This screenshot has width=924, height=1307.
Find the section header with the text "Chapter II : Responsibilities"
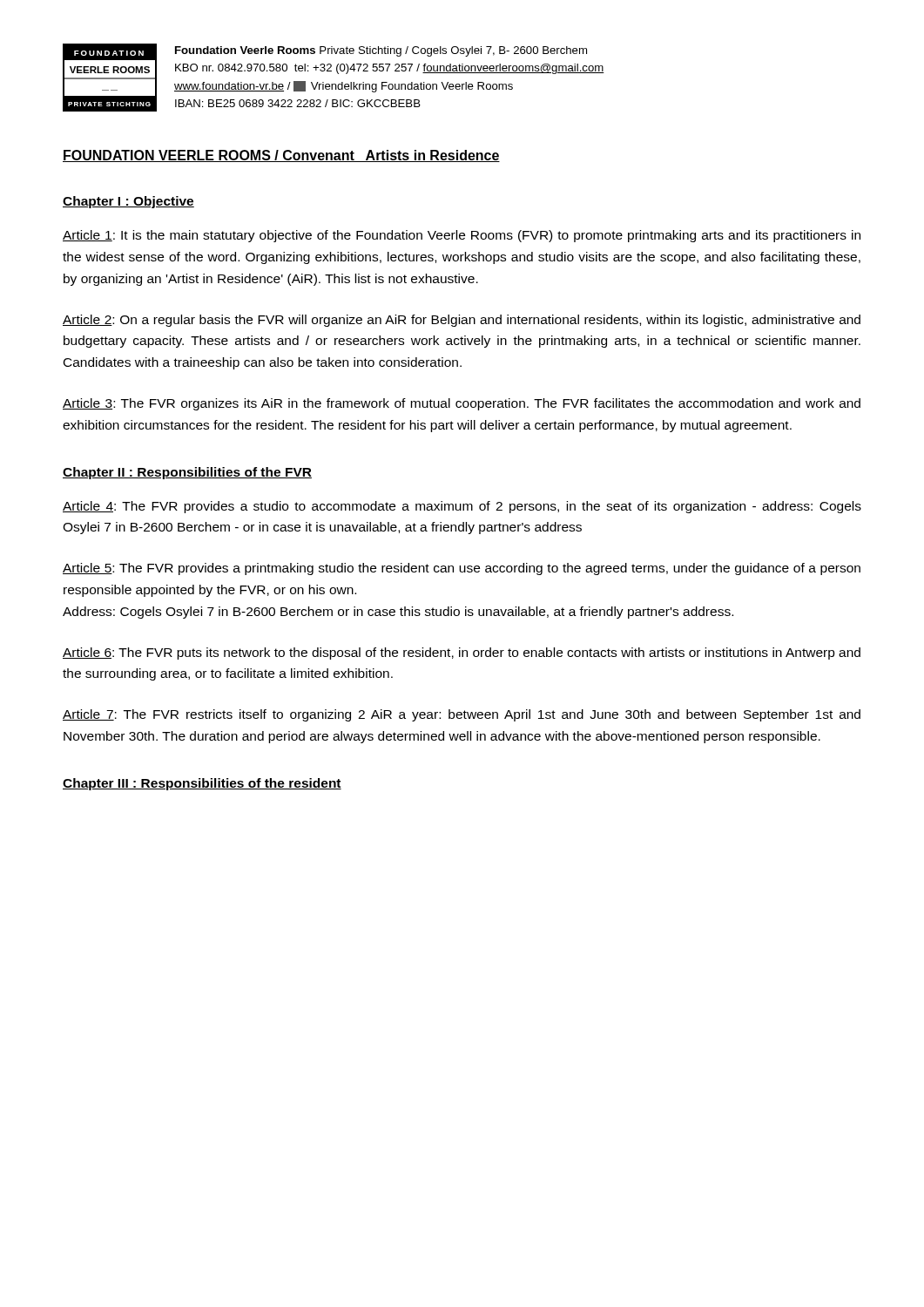pyautogui.click(x=187, y=472)
